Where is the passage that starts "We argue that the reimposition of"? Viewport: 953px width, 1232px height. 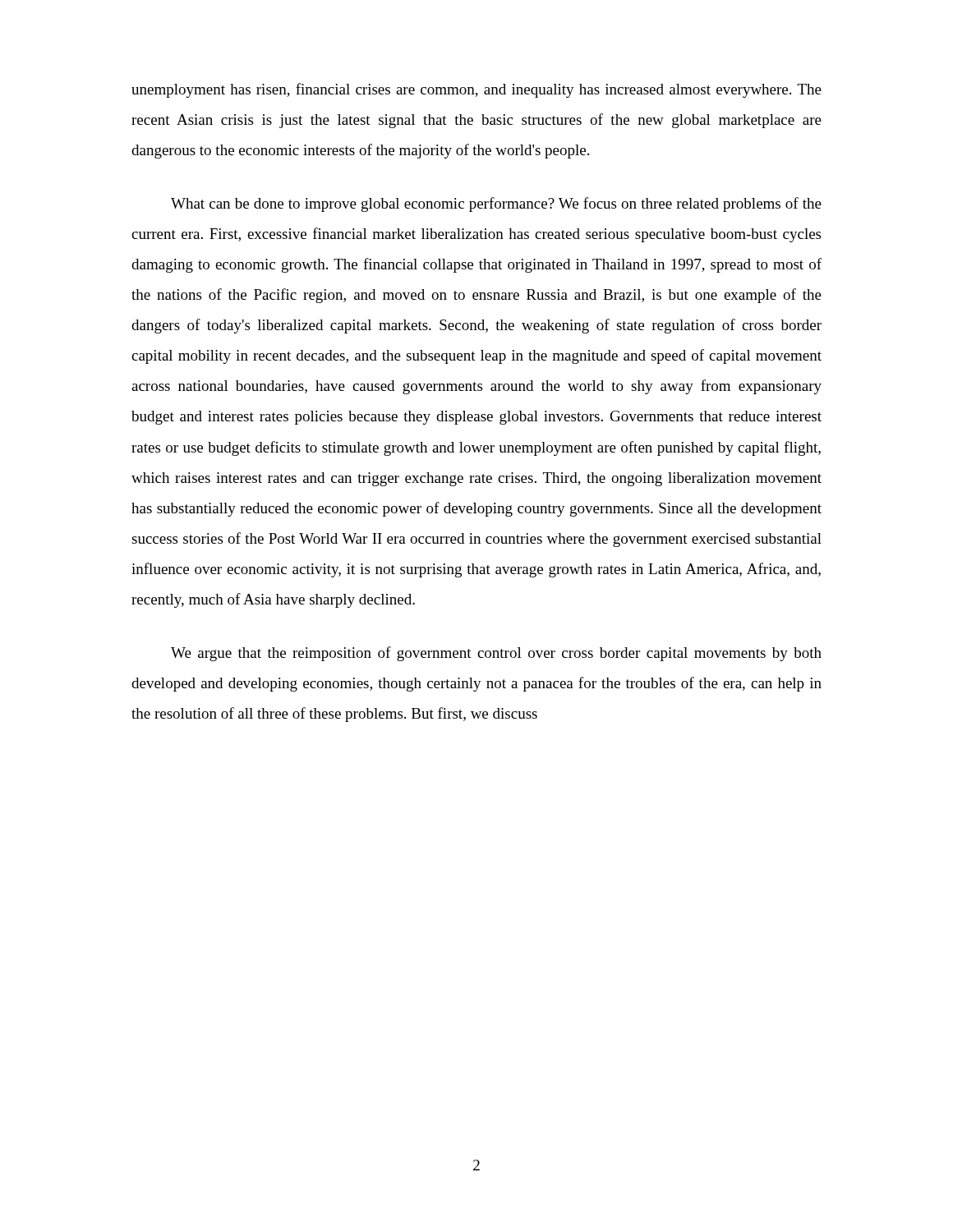[x=476, y=683]
